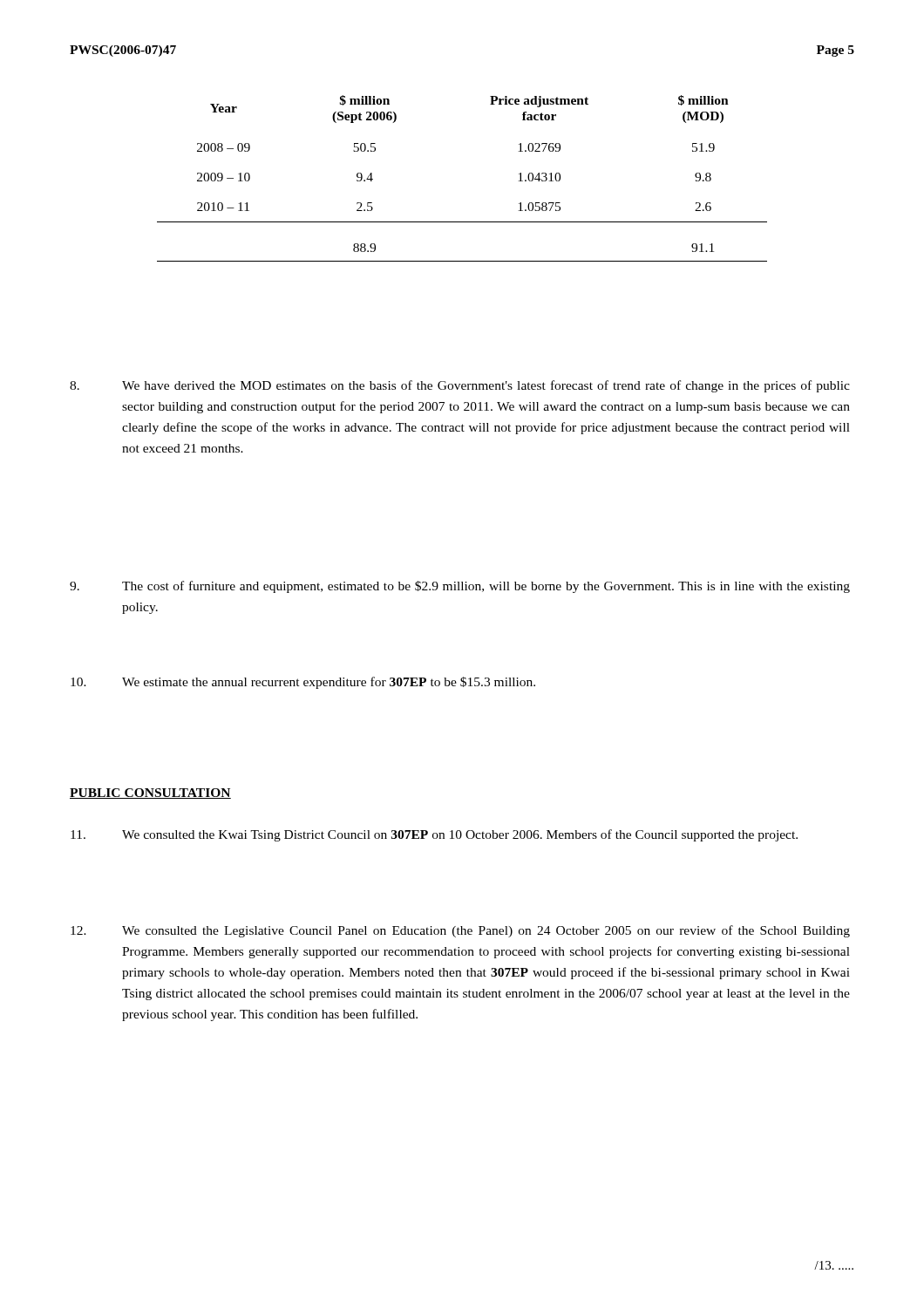Click on the text block that says "We have derived the"

[460, 417]
